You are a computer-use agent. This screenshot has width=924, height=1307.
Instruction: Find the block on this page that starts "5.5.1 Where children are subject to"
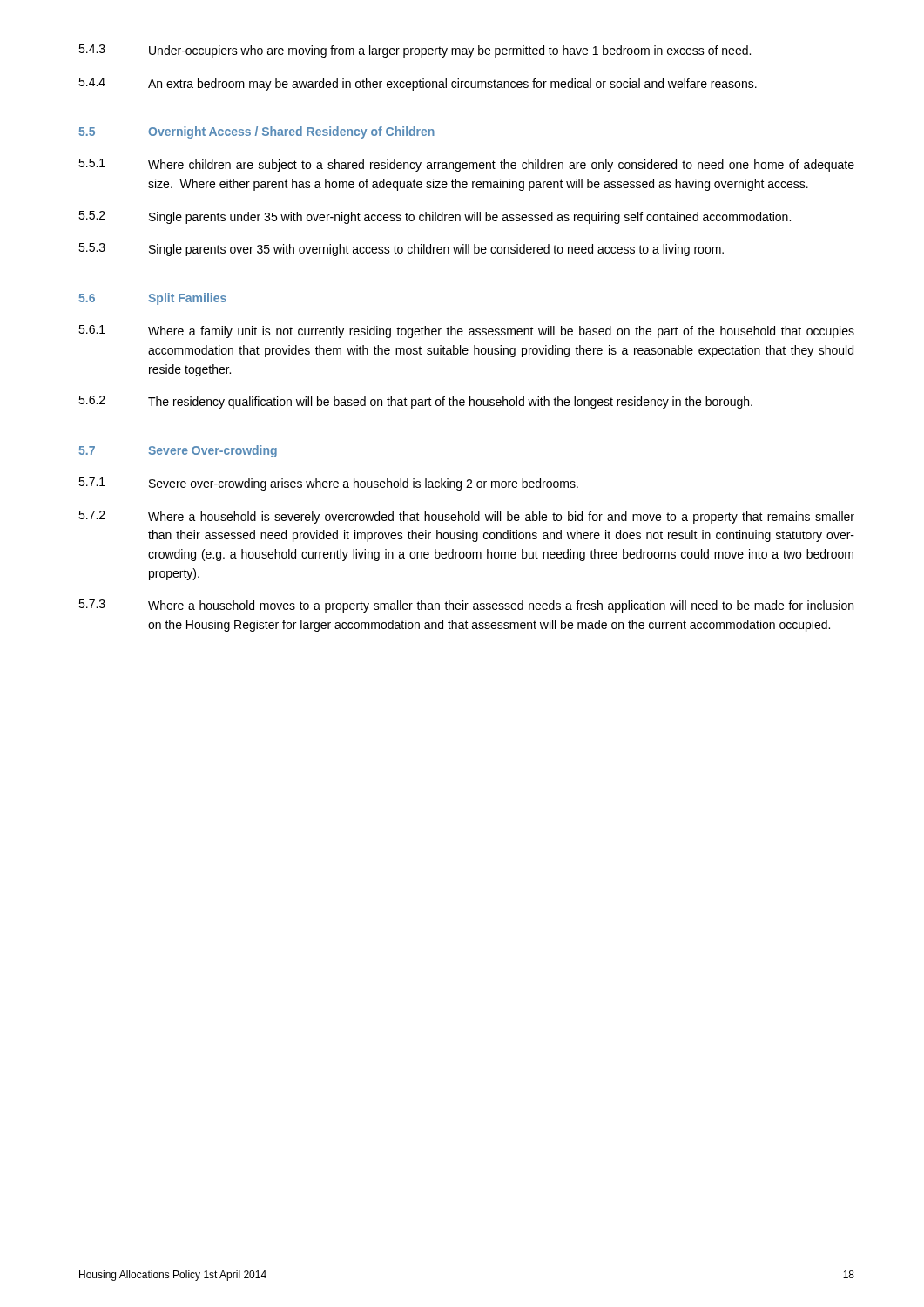466,175
